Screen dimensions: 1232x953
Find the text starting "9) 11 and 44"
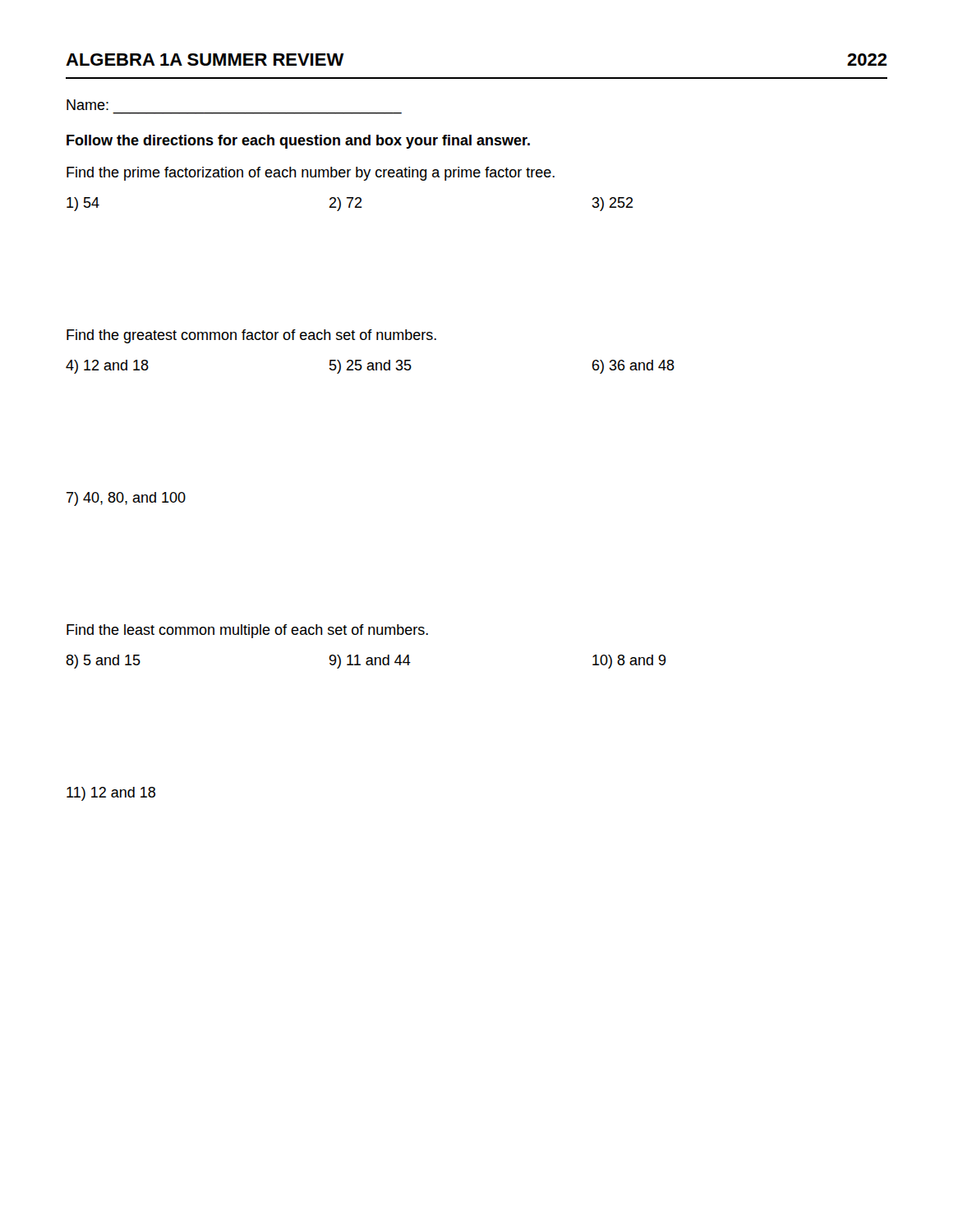[x=370, y=660]
